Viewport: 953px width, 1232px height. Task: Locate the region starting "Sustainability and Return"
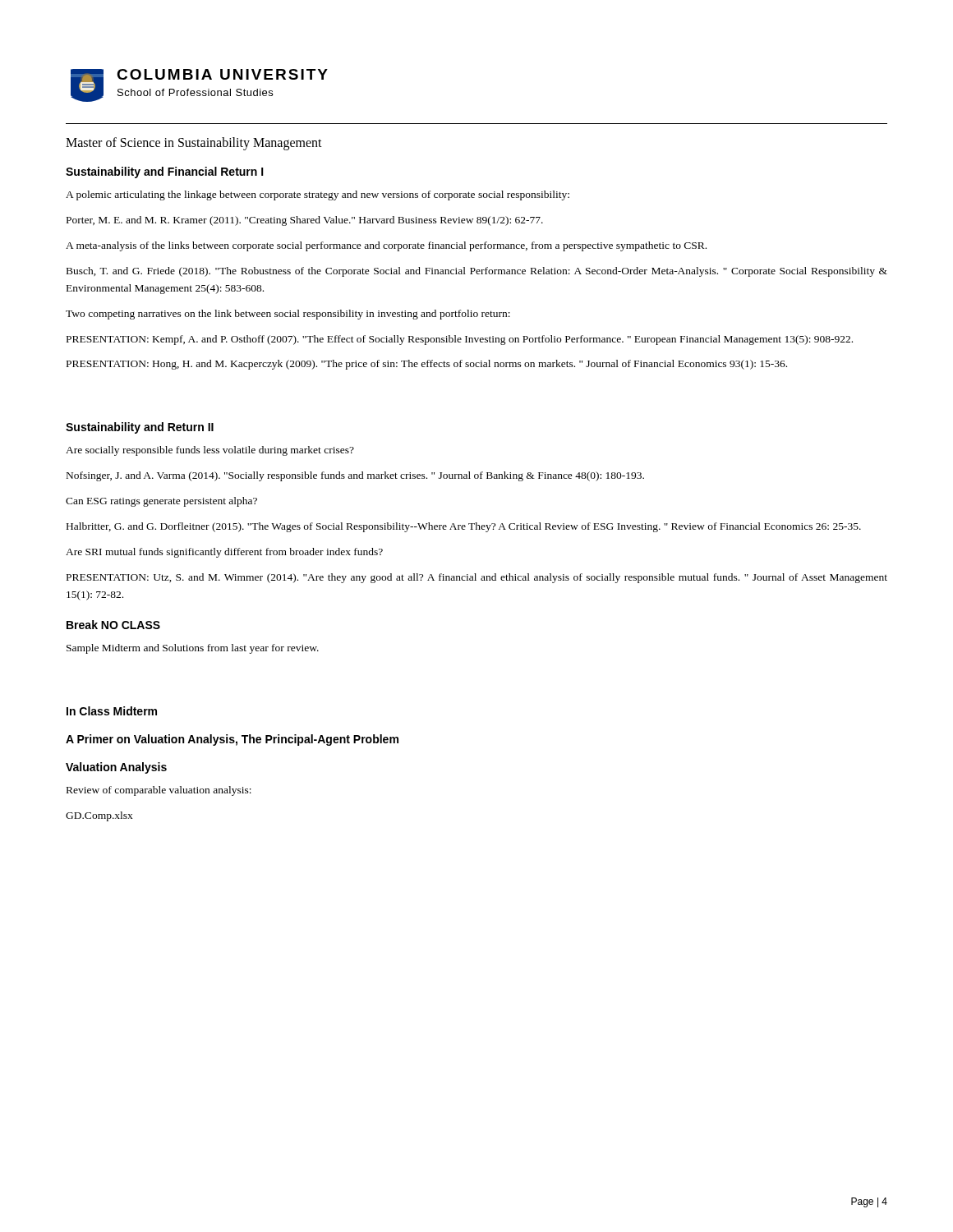[140, 427]
